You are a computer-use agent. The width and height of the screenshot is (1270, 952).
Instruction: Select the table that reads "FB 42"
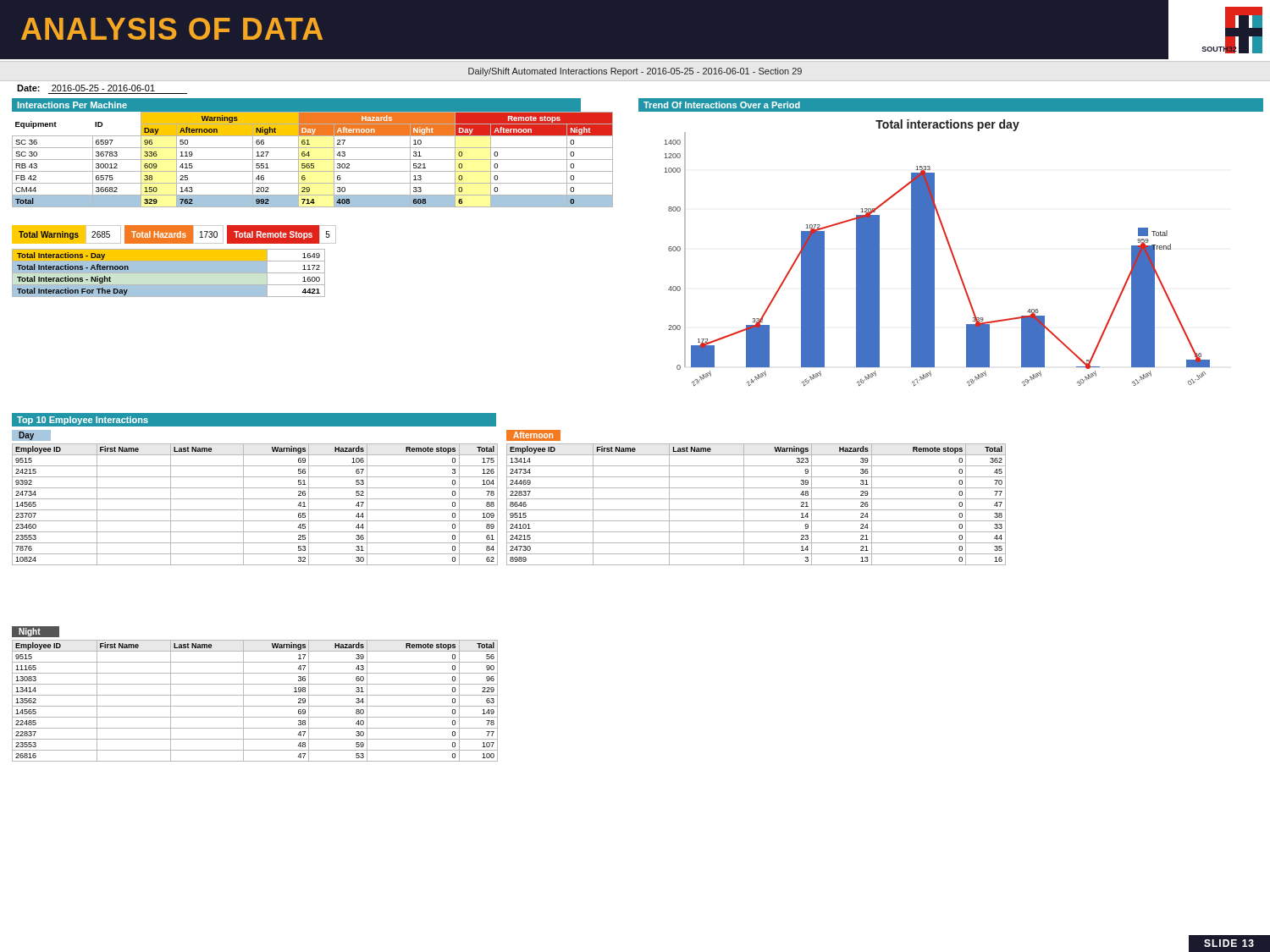tap(312, 160)
